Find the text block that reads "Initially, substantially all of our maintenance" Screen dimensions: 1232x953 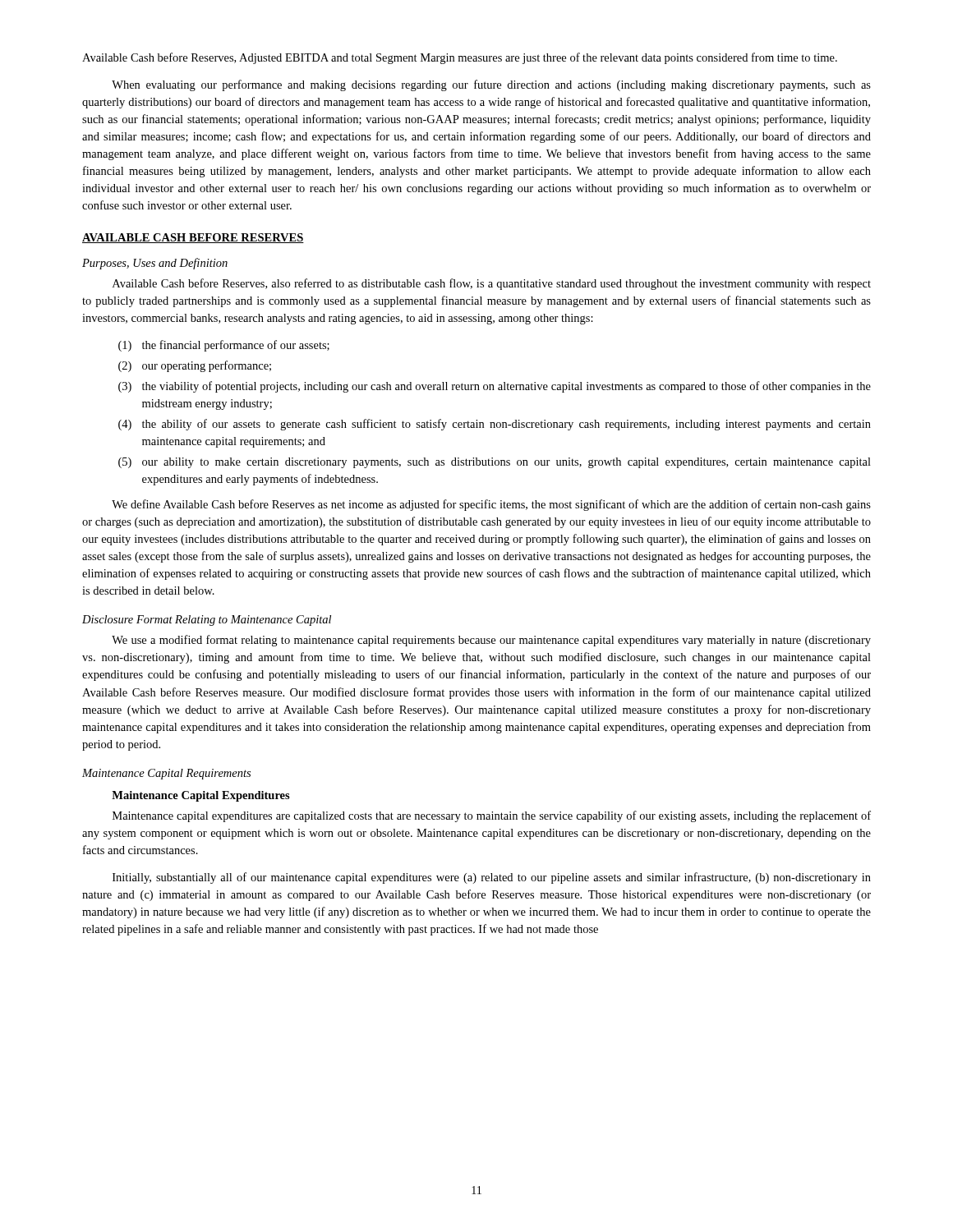(476, 903)
